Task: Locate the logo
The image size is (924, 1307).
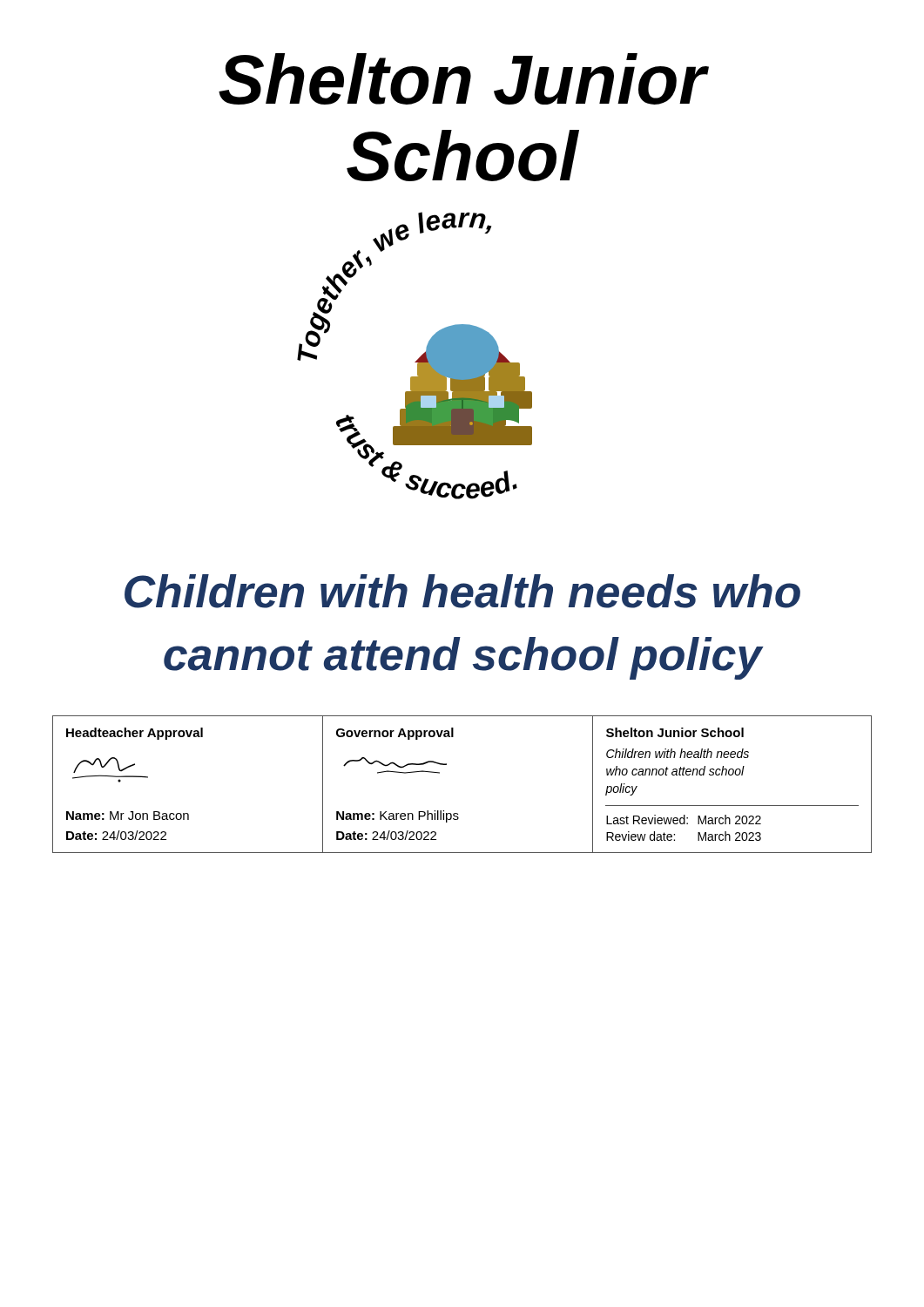Action: coord(462,371)
